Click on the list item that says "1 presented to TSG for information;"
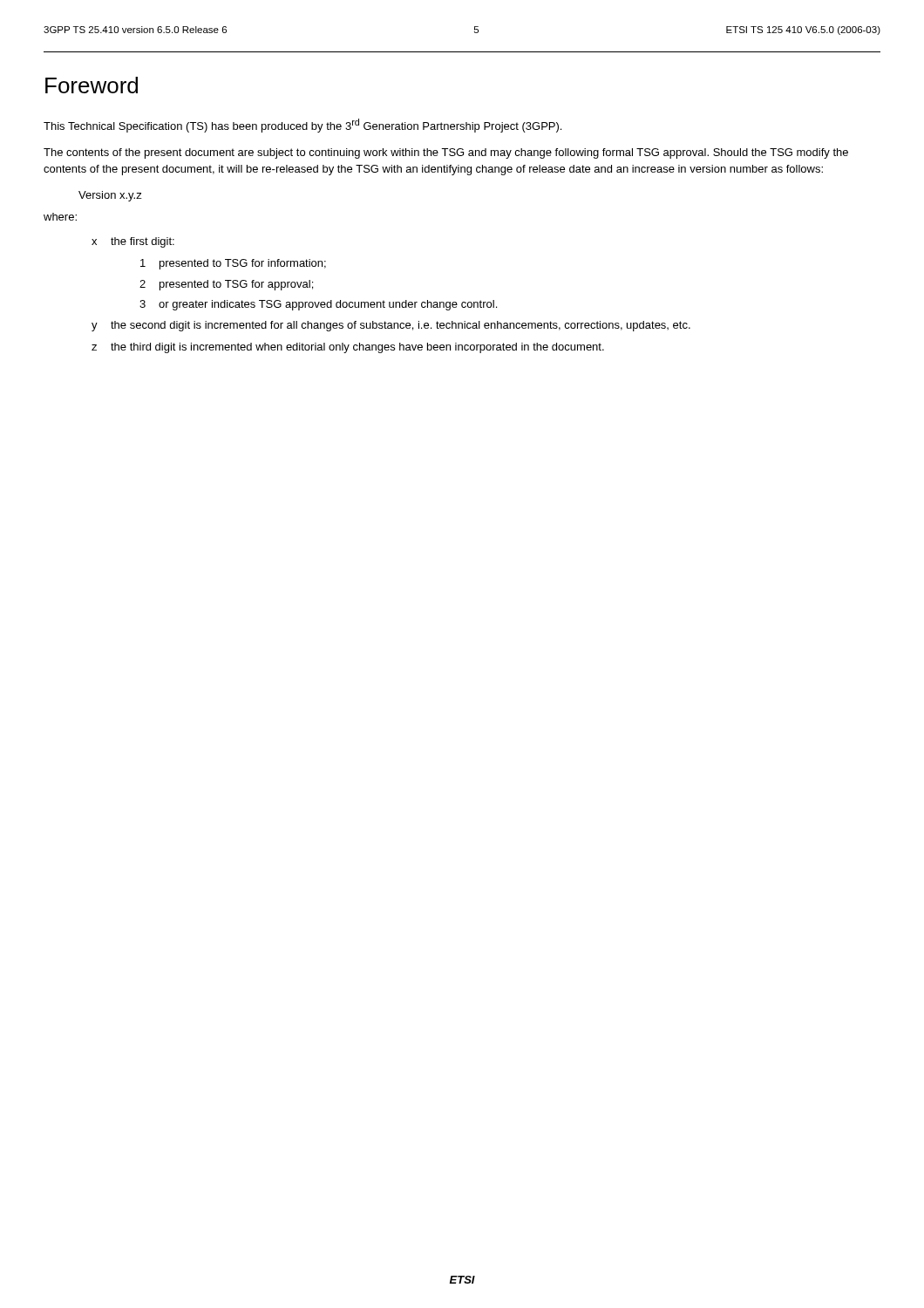 [233, 263]
